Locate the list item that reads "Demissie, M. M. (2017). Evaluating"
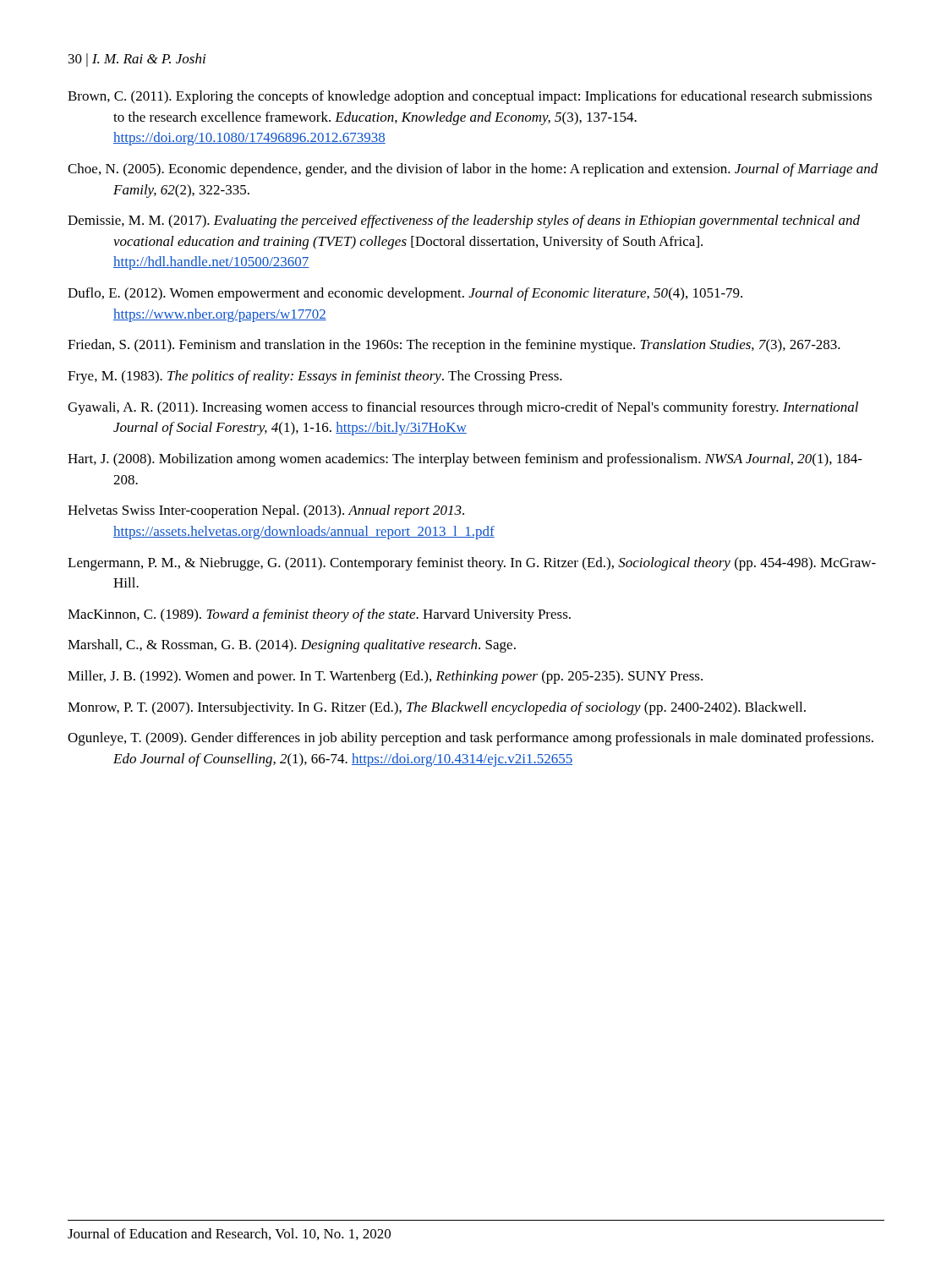This screenshot has width=952, height=1268. [x=464, y=241]
